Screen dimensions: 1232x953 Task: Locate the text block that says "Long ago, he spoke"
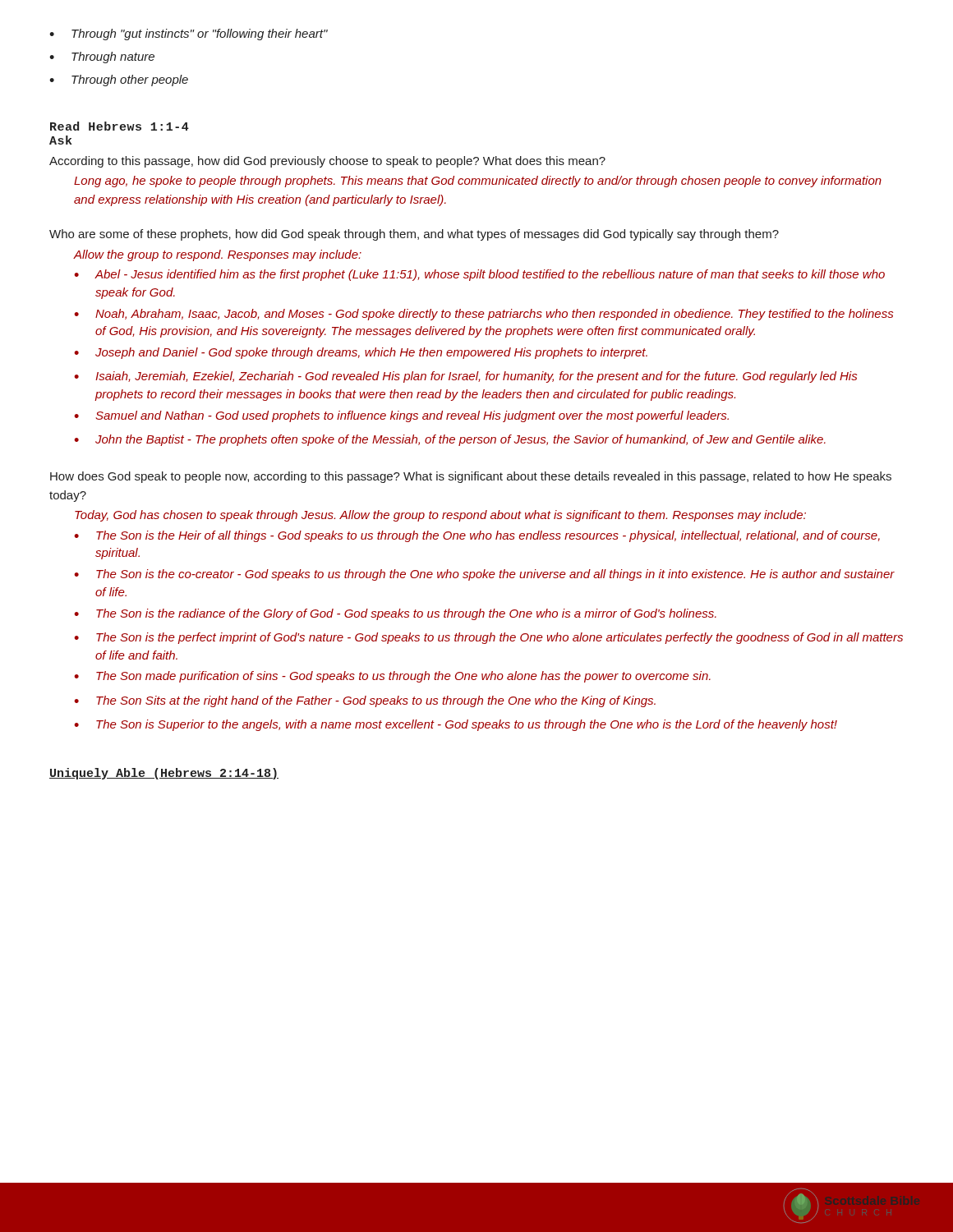478,190
